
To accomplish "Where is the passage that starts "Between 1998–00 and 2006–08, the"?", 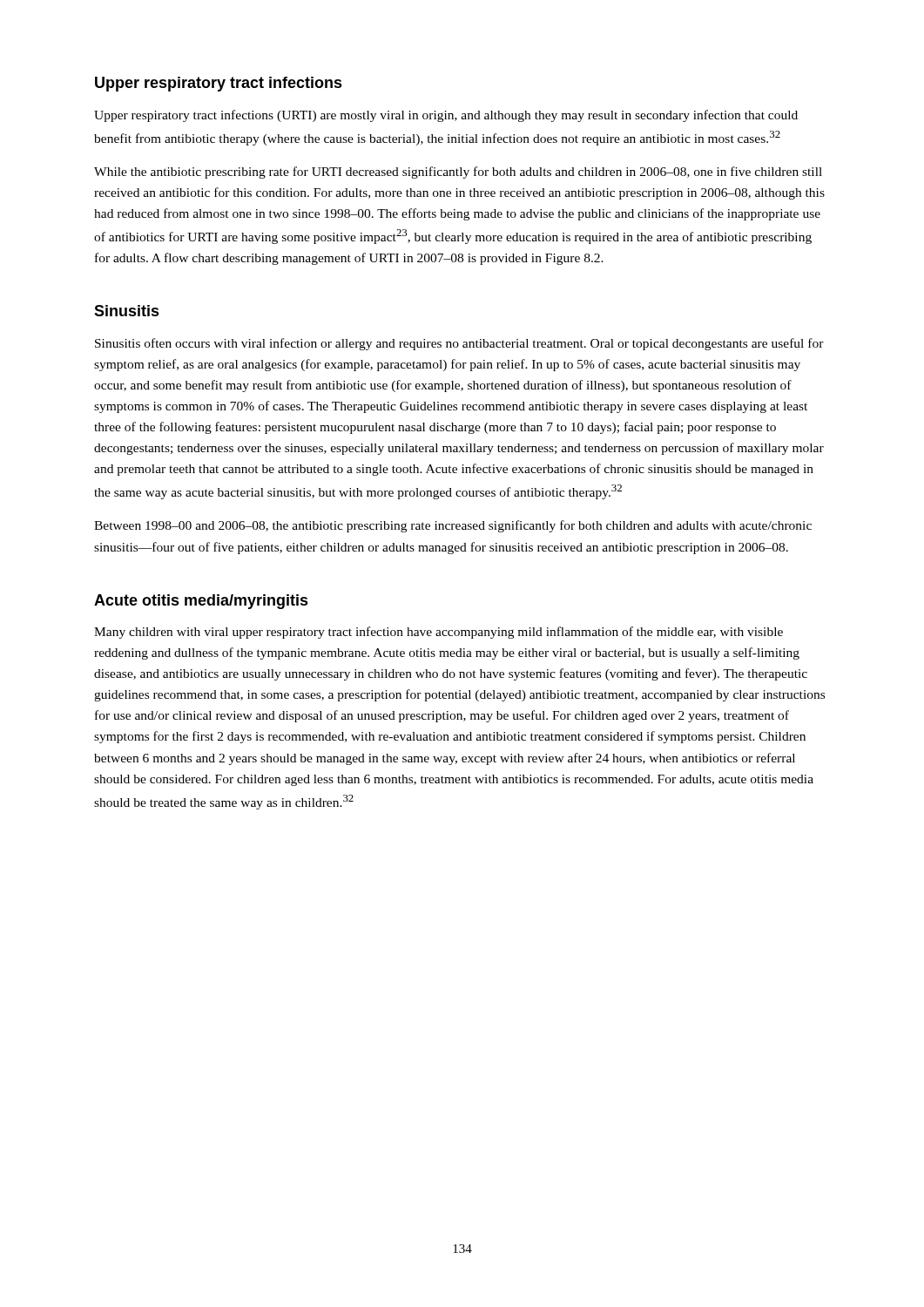I will click(x=453, y=536).
